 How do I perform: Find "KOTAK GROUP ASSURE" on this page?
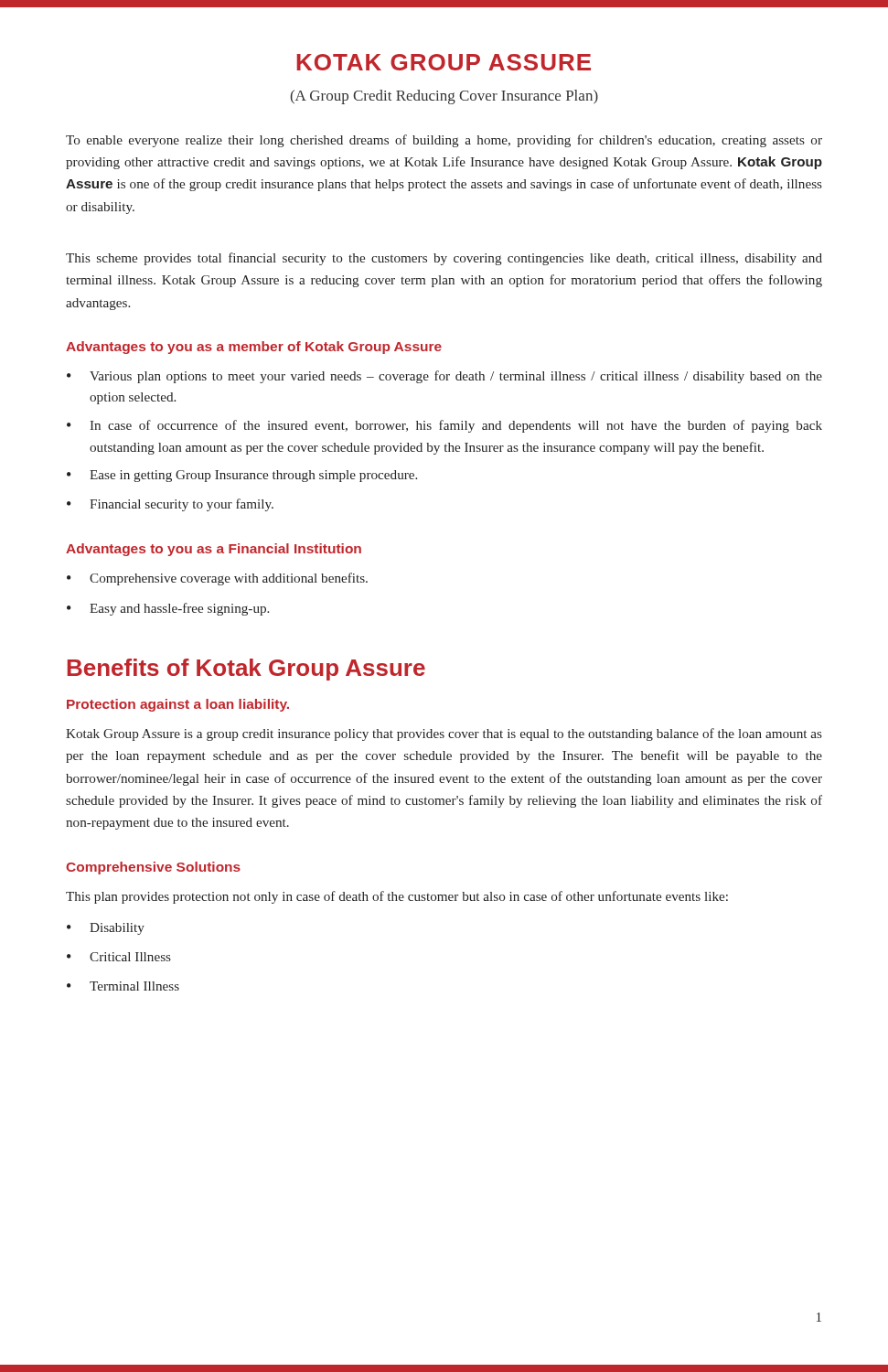(444, 62)
